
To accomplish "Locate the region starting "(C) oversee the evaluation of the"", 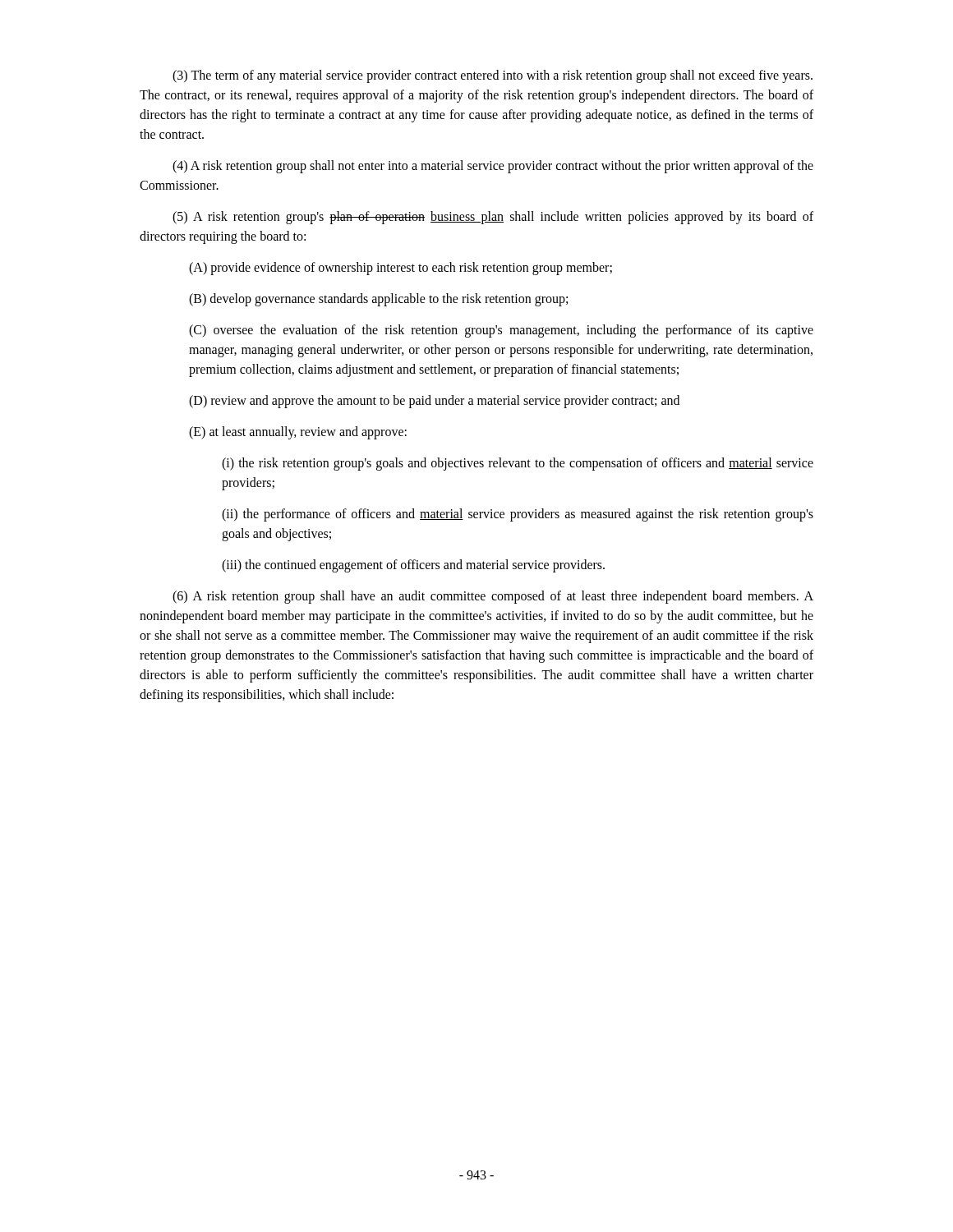I will (501, 349).
